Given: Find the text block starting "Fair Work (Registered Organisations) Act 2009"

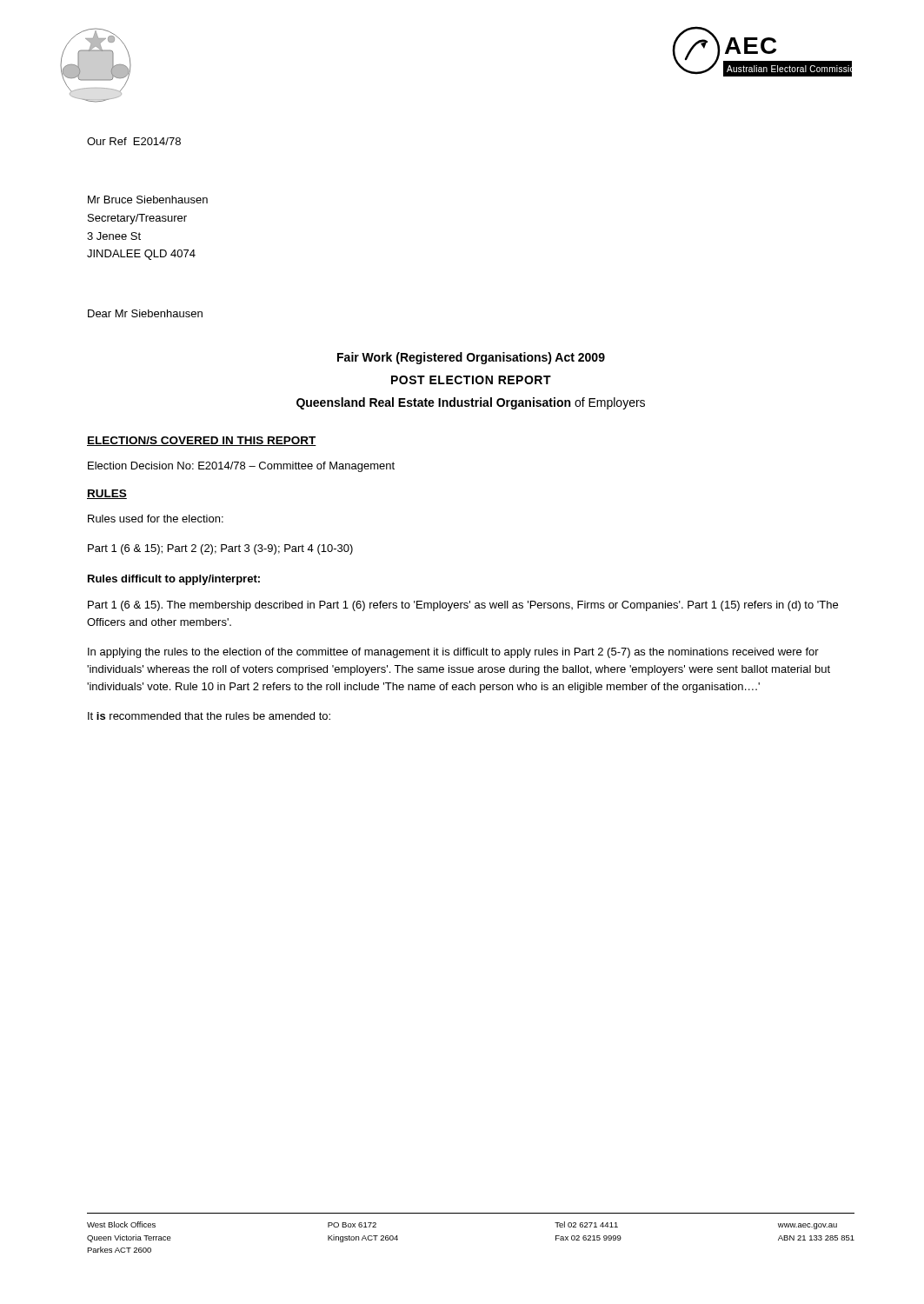Looking at the screenshot, I should click(471, 357).
